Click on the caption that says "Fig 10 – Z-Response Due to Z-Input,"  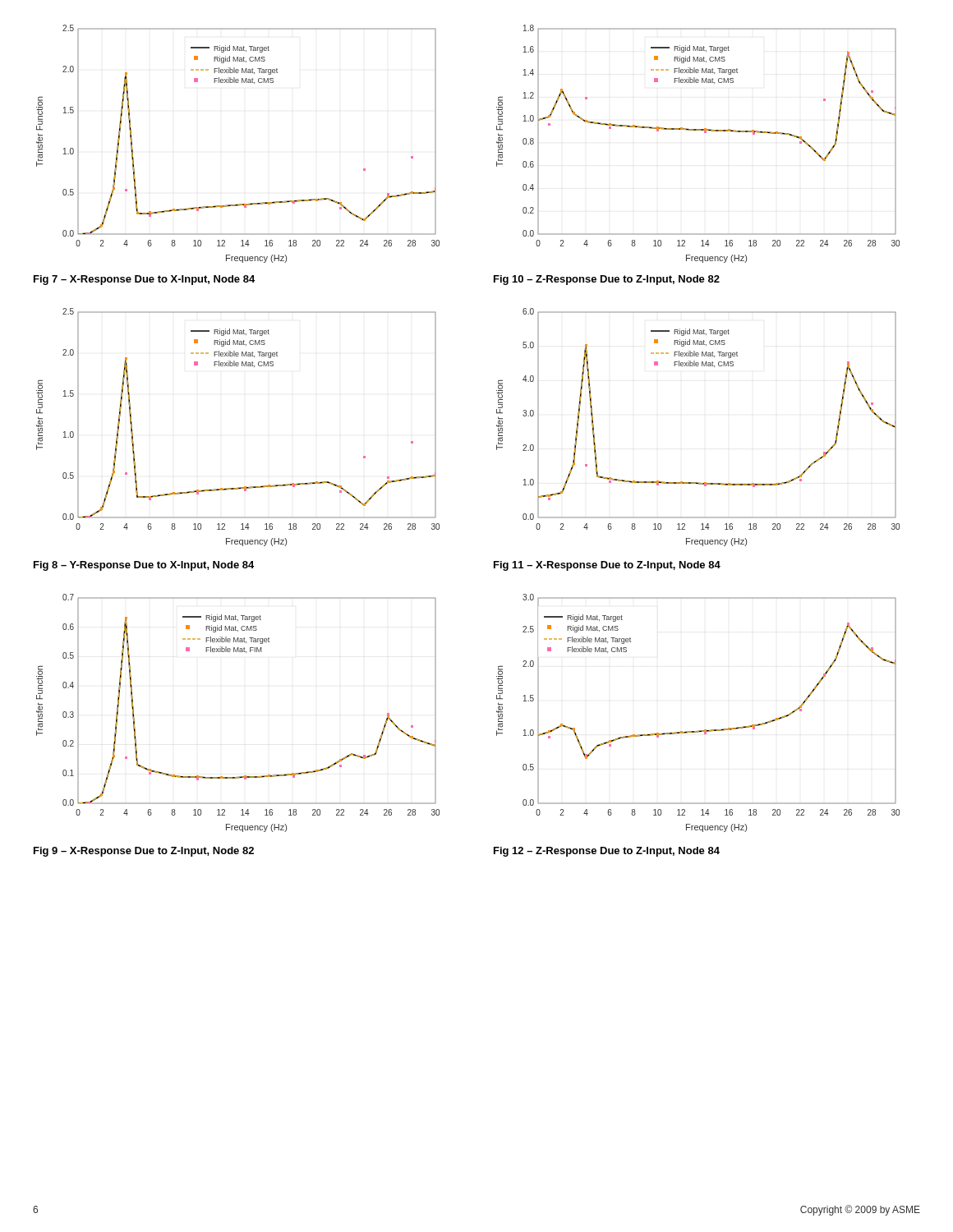tap(606, 279)
